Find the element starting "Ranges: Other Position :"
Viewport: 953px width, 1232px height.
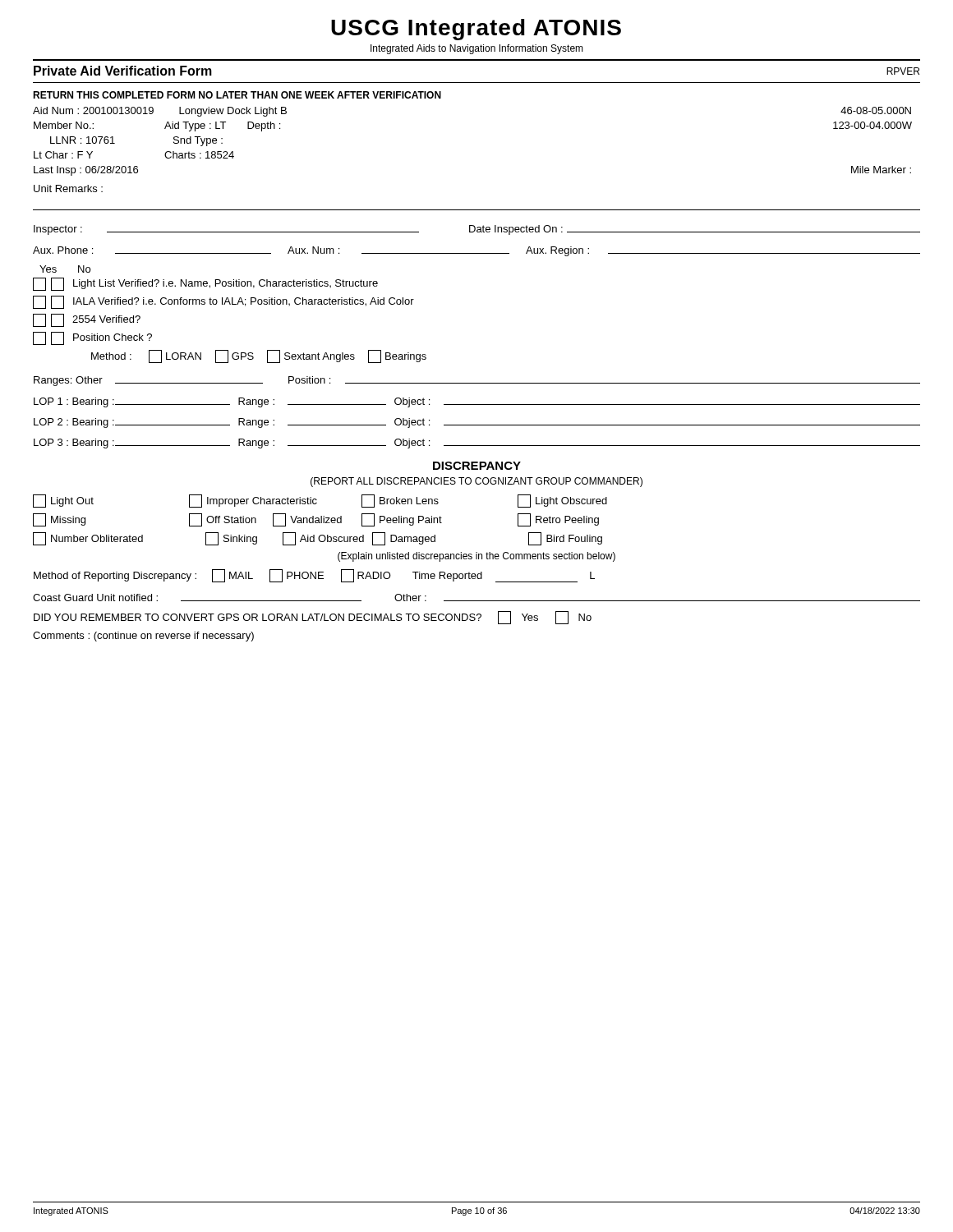(476, 378)
